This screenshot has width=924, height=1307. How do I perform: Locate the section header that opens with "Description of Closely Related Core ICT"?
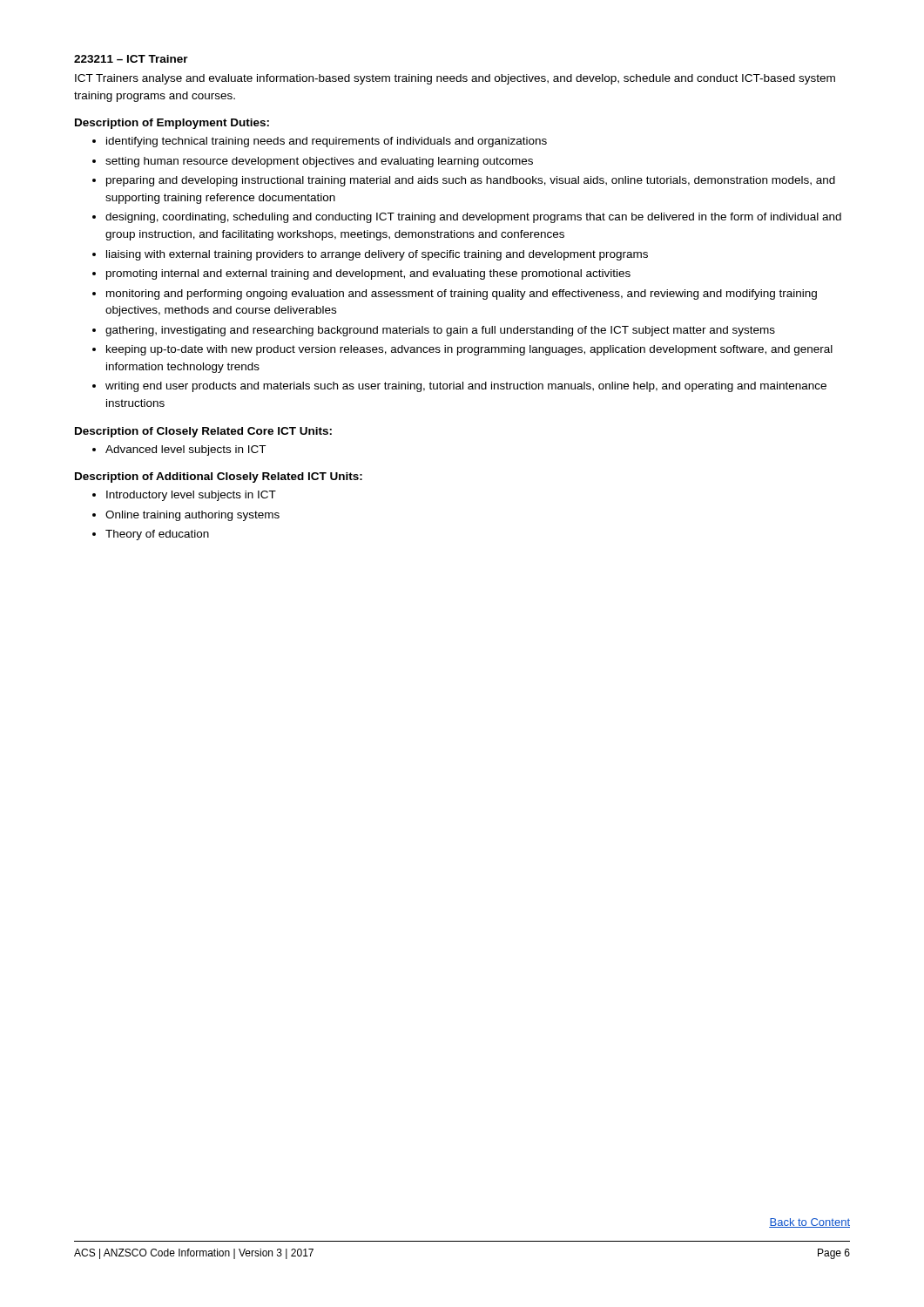(x=203, y=431)
